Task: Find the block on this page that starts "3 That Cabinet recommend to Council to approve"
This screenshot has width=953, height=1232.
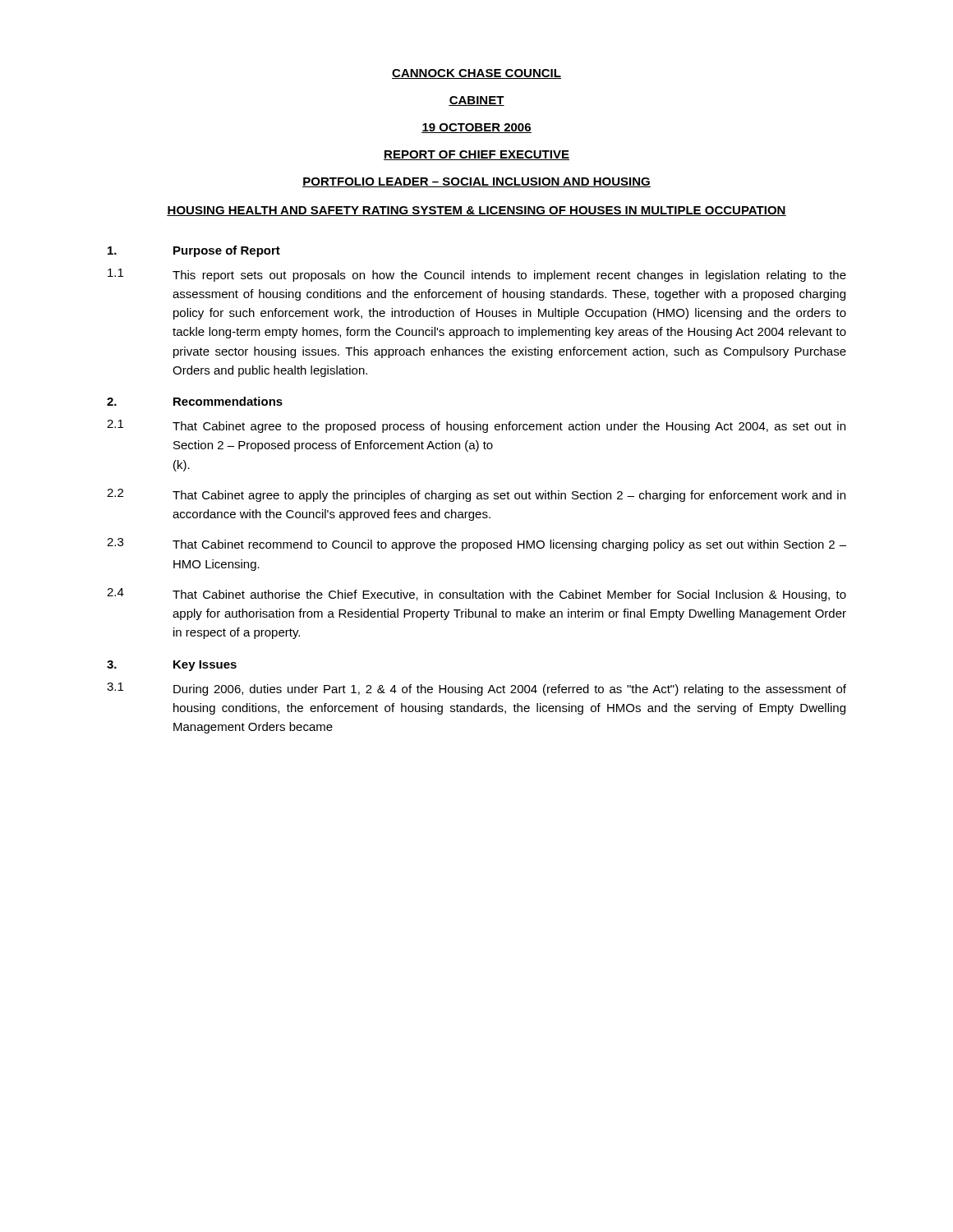Action: [x=476, y=554]
